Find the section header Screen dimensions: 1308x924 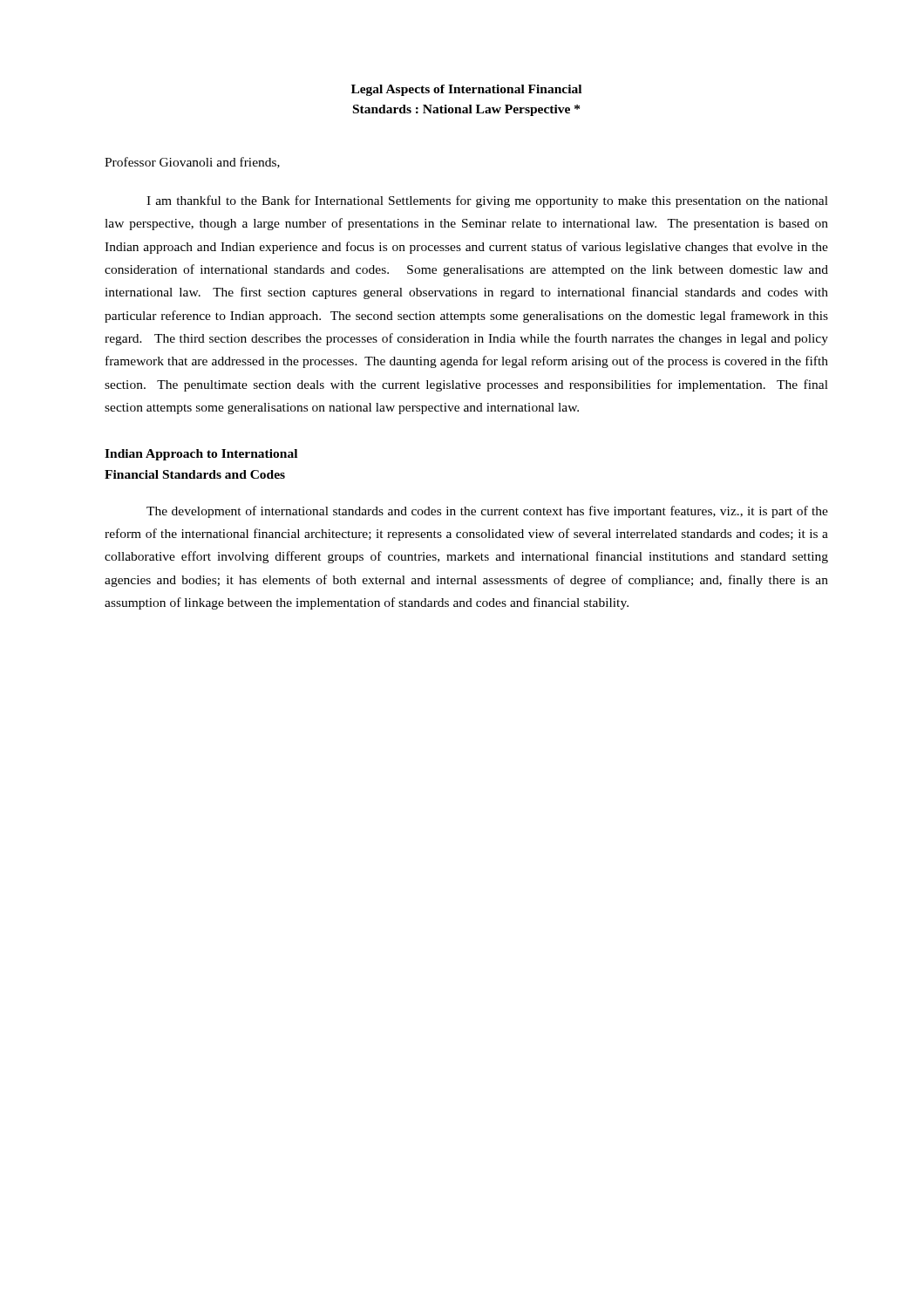coord(201,463)
